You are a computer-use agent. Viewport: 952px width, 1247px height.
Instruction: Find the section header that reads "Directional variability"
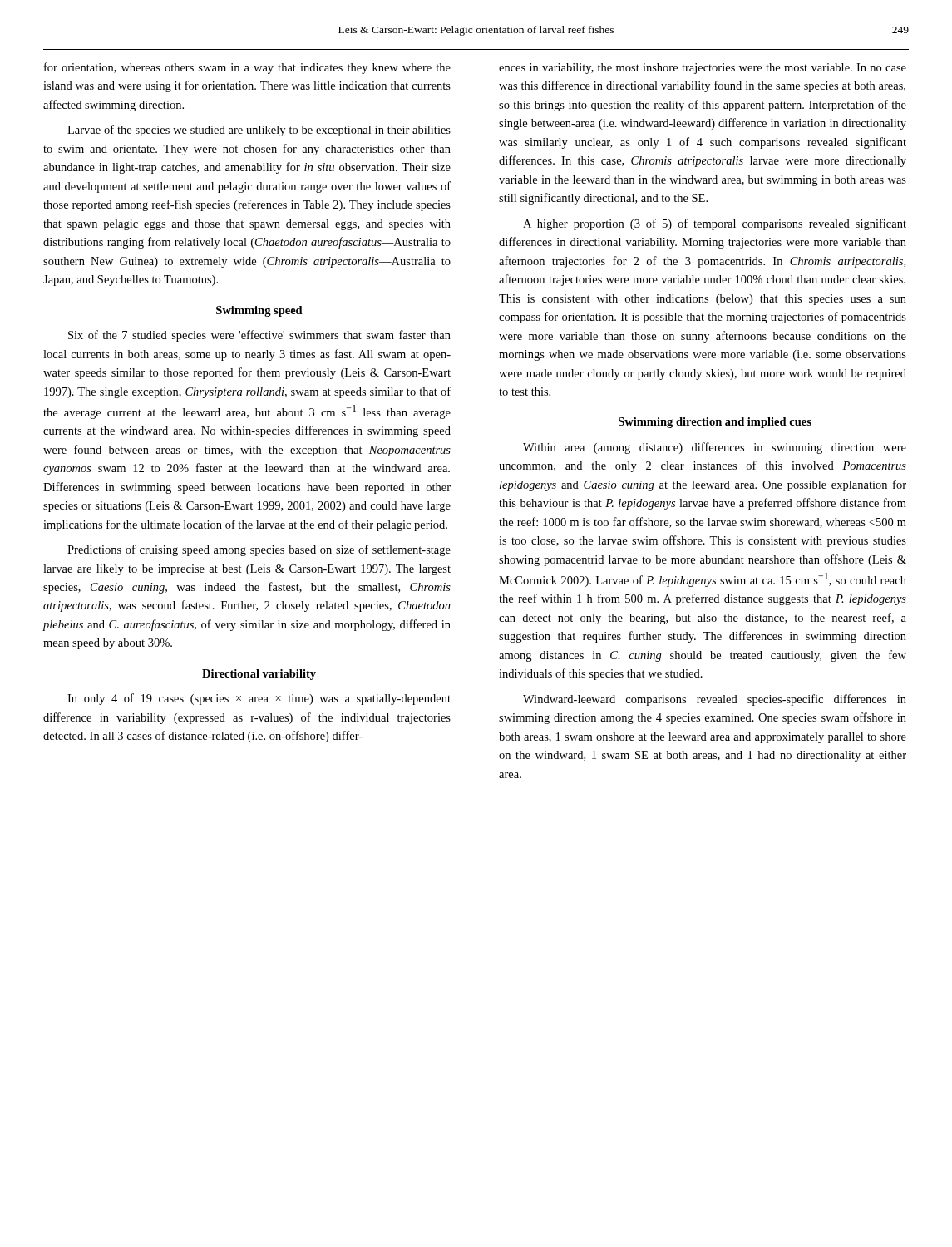click(247, 674)
